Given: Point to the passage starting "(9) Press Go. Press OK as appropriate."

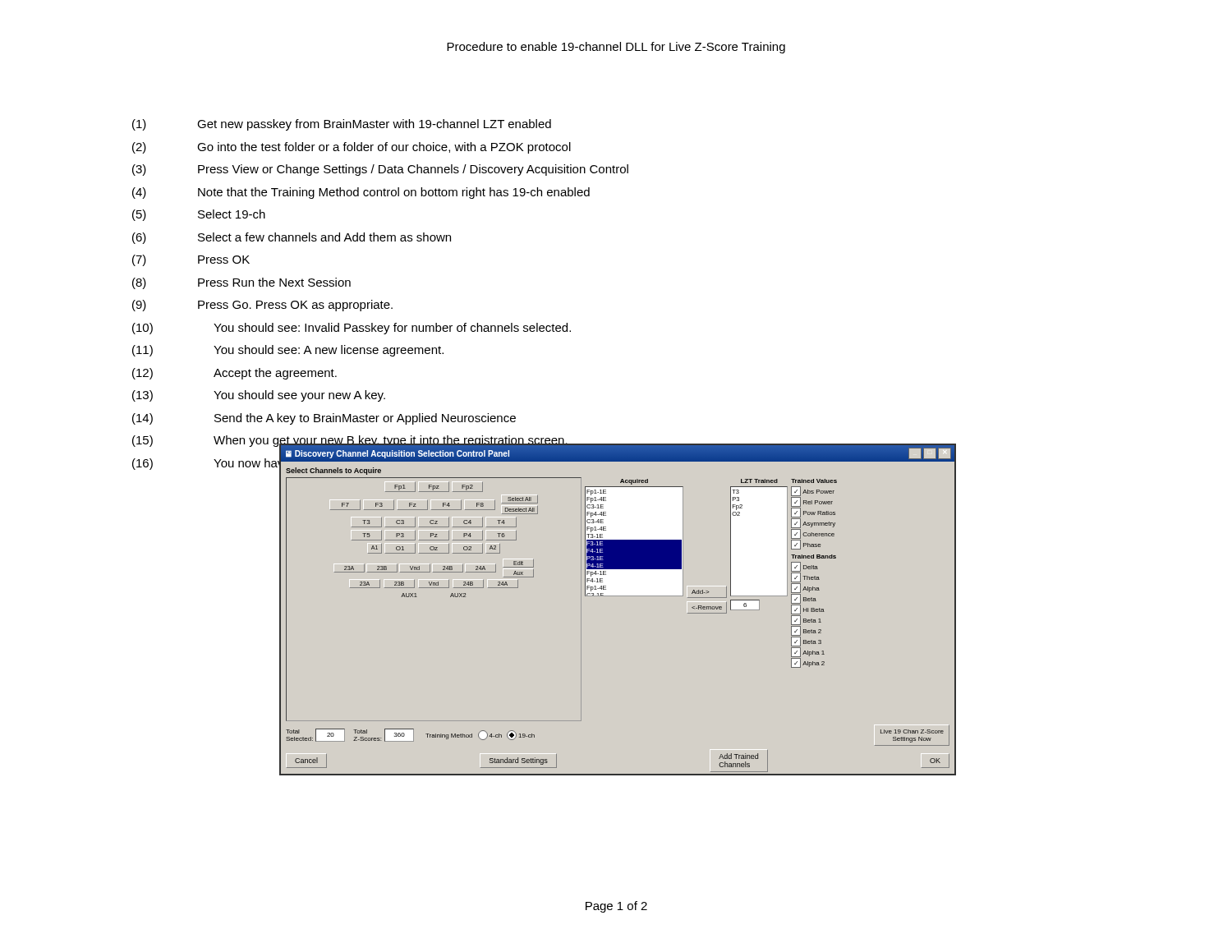Looking at the screenshot, I should click(263, 305).
